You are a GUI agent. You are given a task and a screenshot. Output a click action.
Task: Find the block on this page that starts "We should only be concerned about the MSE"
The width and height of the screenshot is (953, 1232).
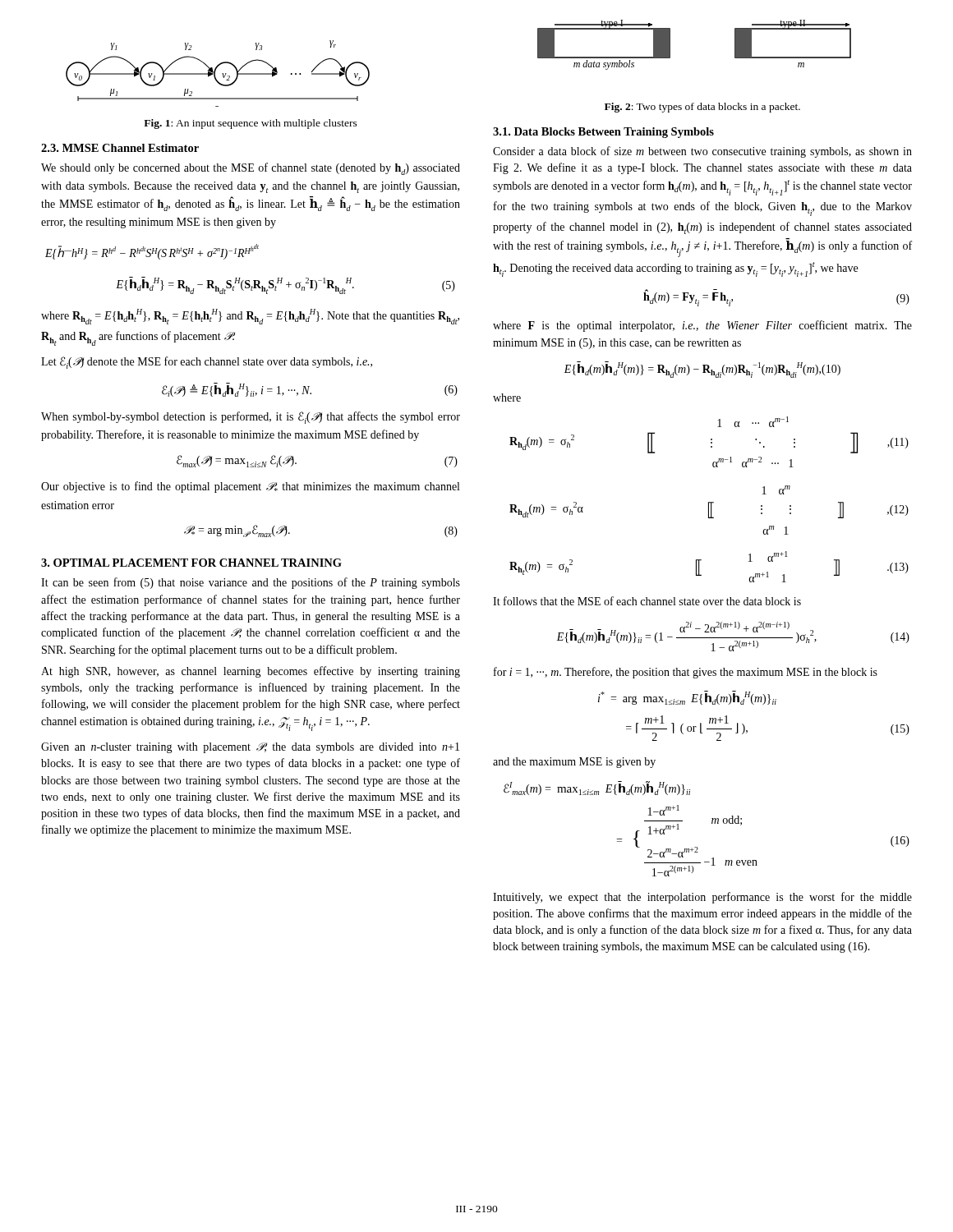pos(251,195)
